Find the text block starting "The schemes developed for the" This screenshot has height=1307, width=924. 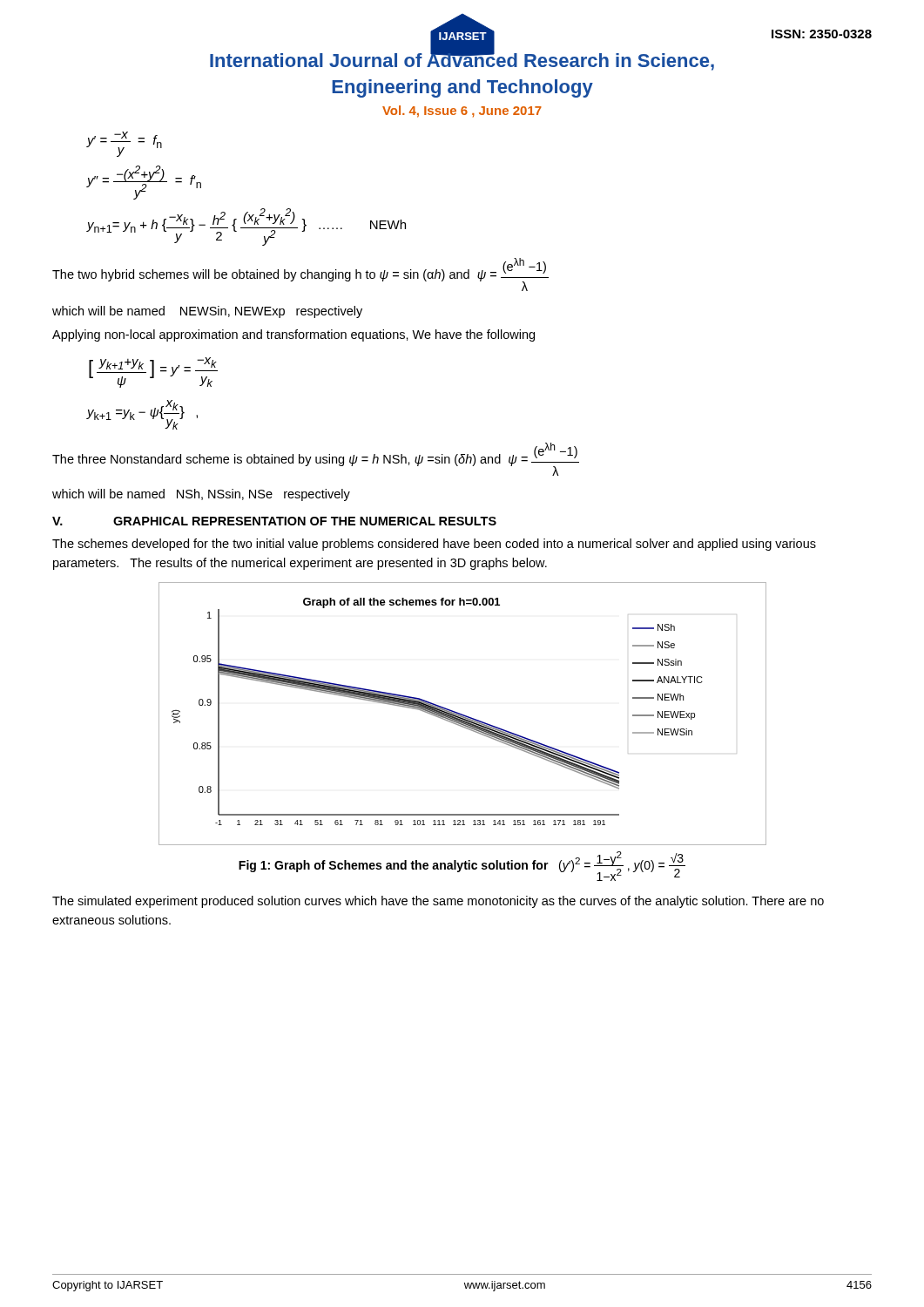[x=434, y=553]
